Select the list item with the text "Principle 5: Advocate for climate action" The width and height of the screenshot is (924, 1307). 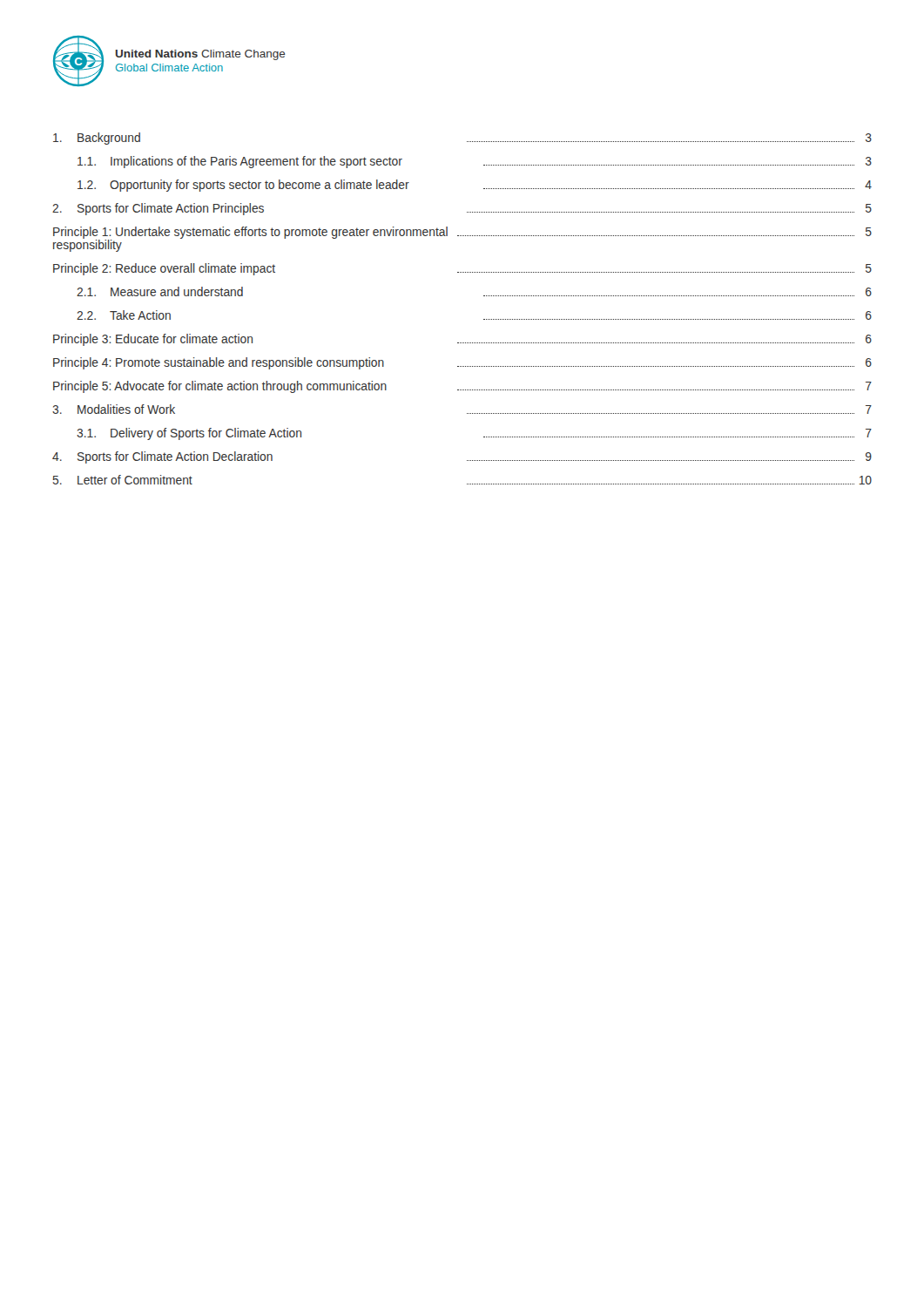[462, 386]
